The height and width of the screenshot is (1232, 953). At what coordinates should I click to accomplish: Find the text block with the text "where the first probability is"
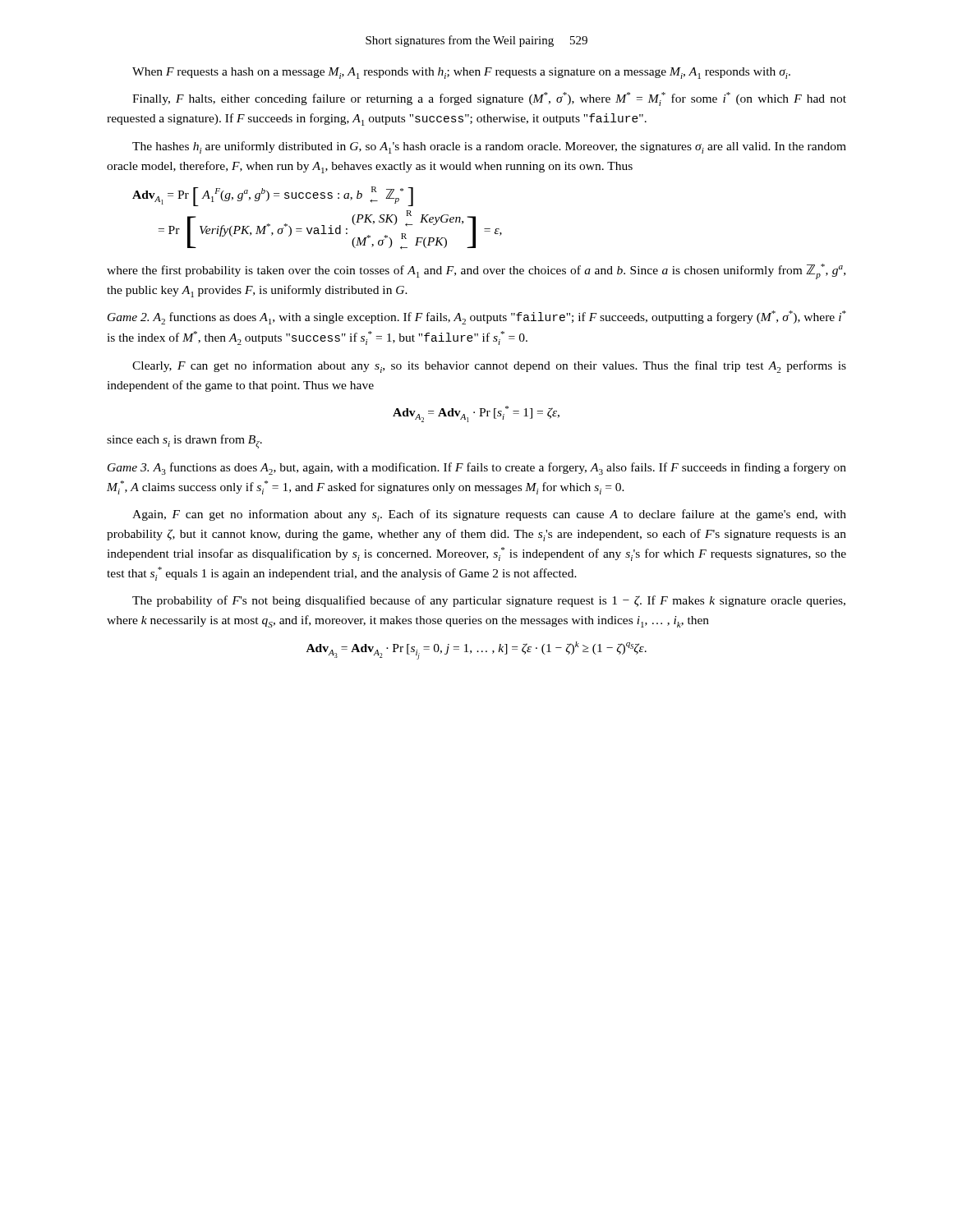pyautogui.click(x=476, y=280)
